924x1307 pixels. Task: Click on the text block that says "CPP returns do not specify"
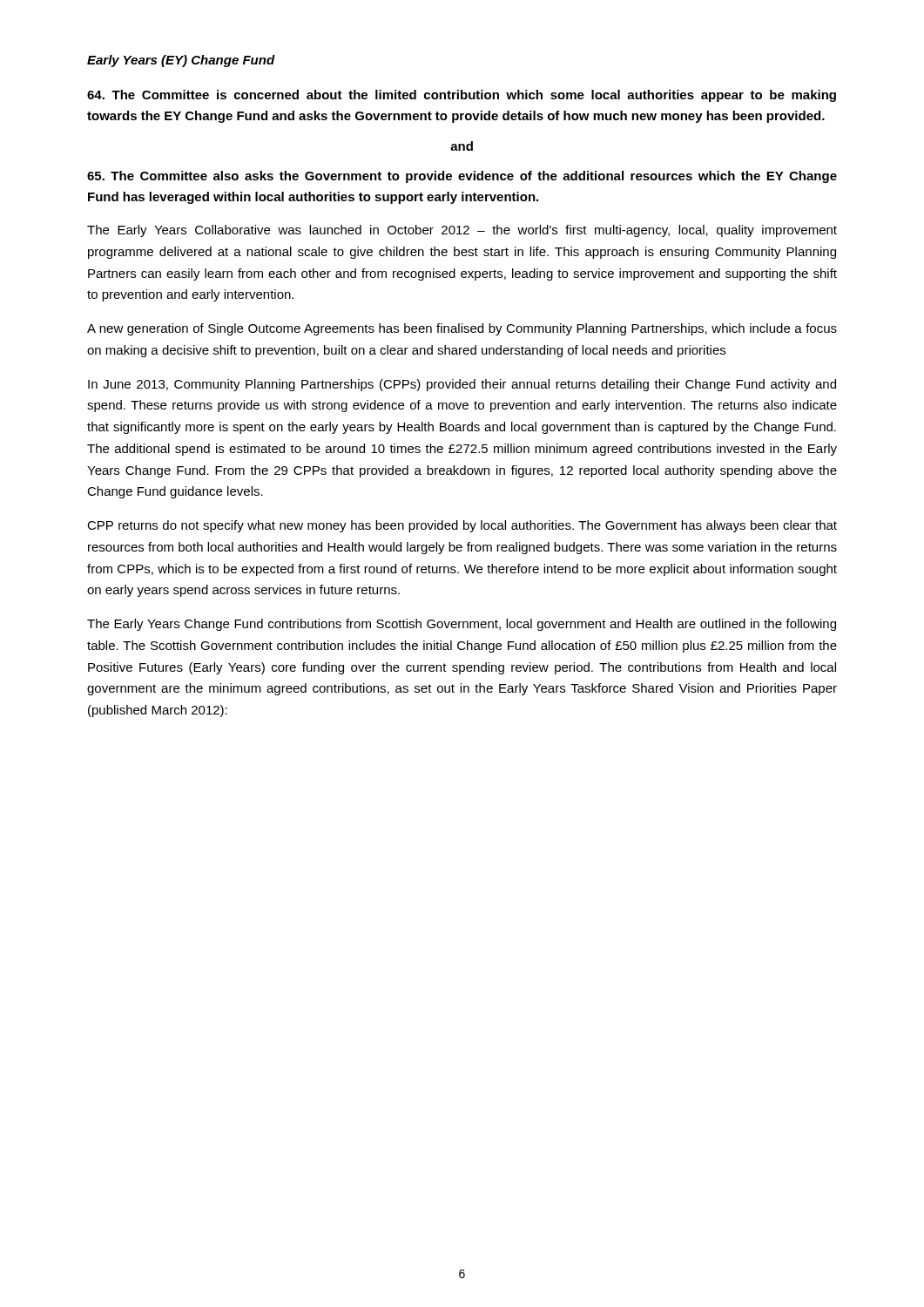click(462, 557)
